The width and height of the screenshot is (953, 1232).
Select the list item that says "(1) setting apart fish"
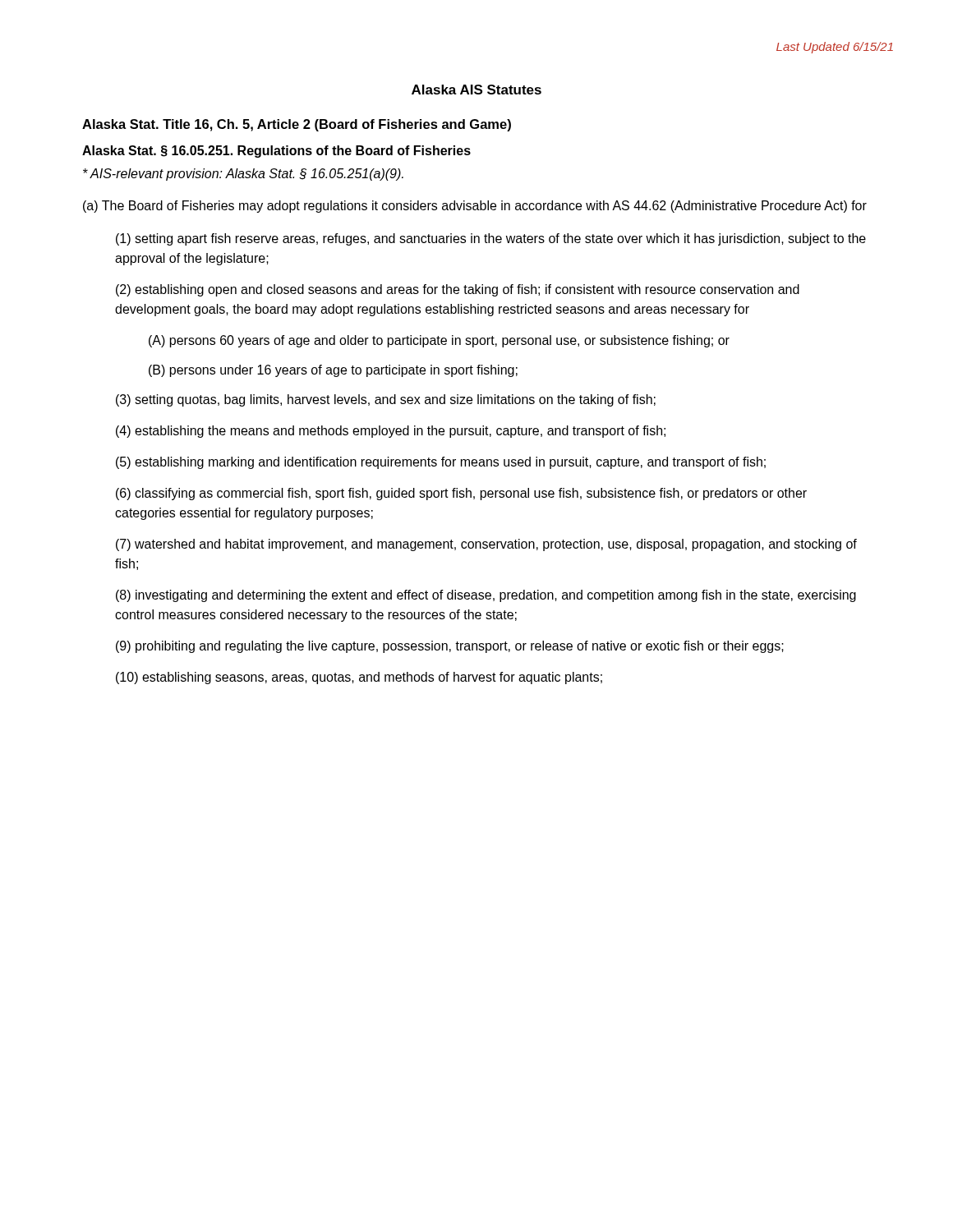tap(491, 248)
